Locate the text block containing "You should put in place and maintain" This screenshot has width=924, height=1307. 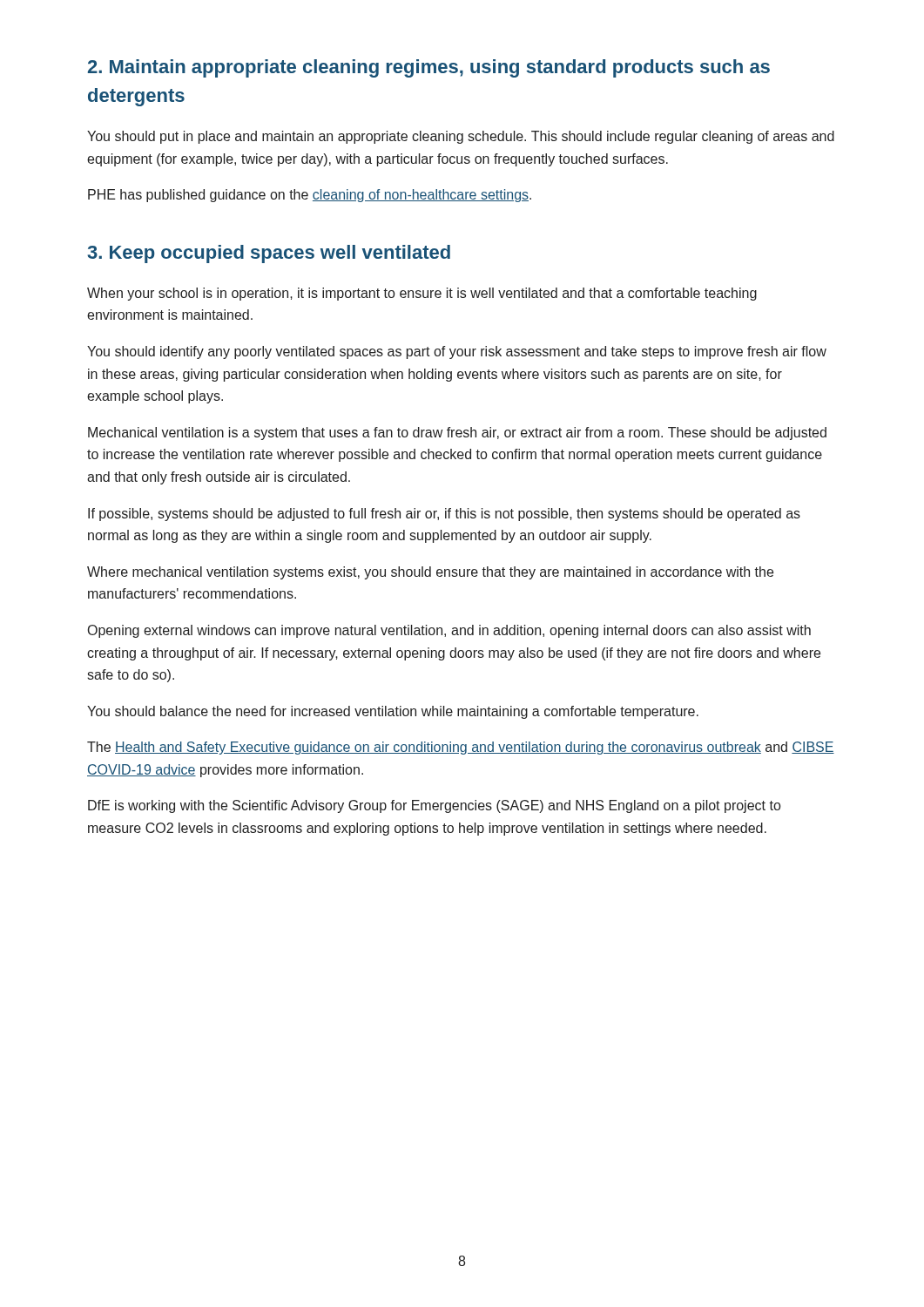(461, 148)
